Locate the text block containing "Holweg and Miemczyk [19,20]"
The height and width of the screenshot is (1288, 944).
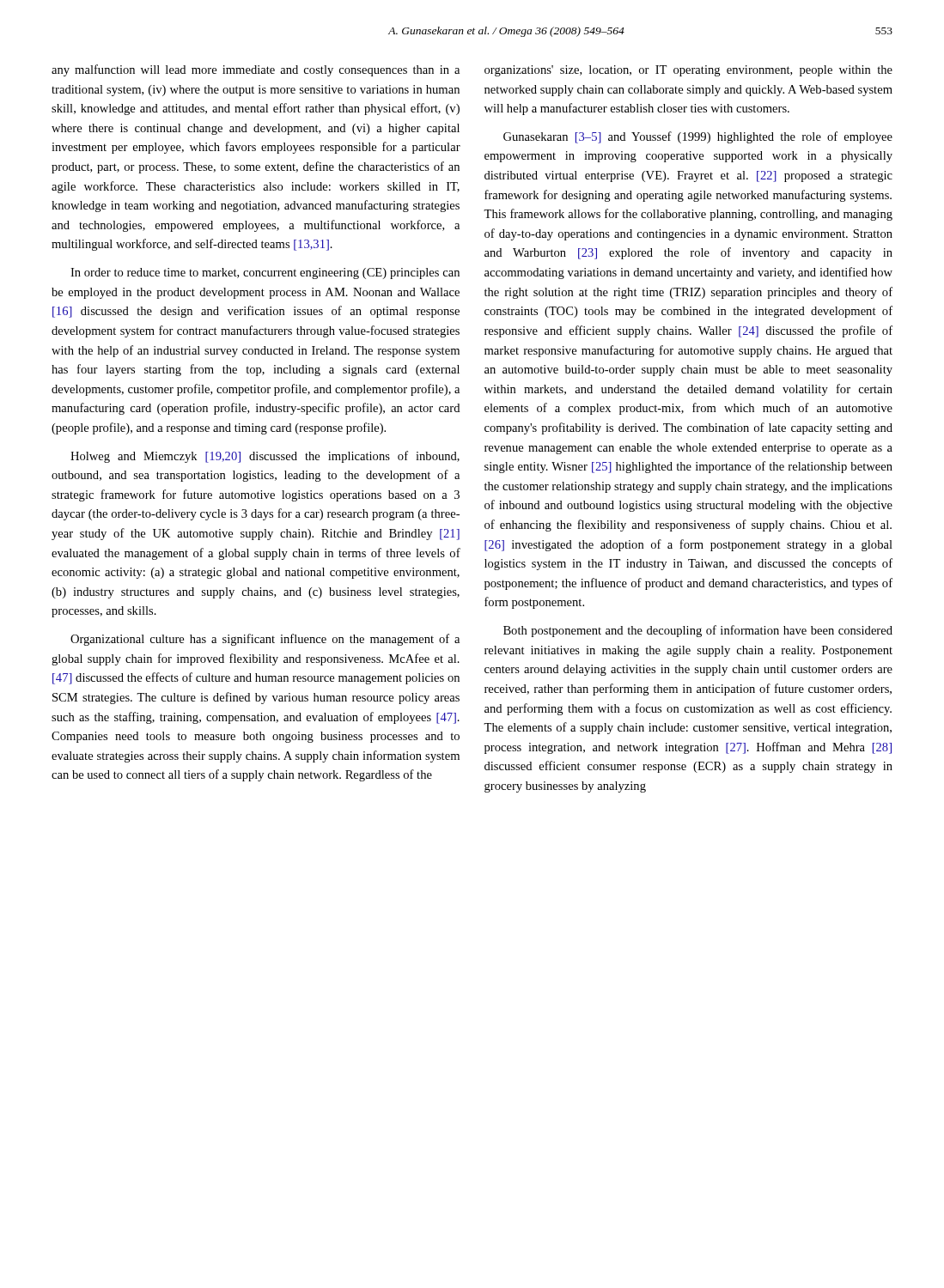(x=256, y=533)
